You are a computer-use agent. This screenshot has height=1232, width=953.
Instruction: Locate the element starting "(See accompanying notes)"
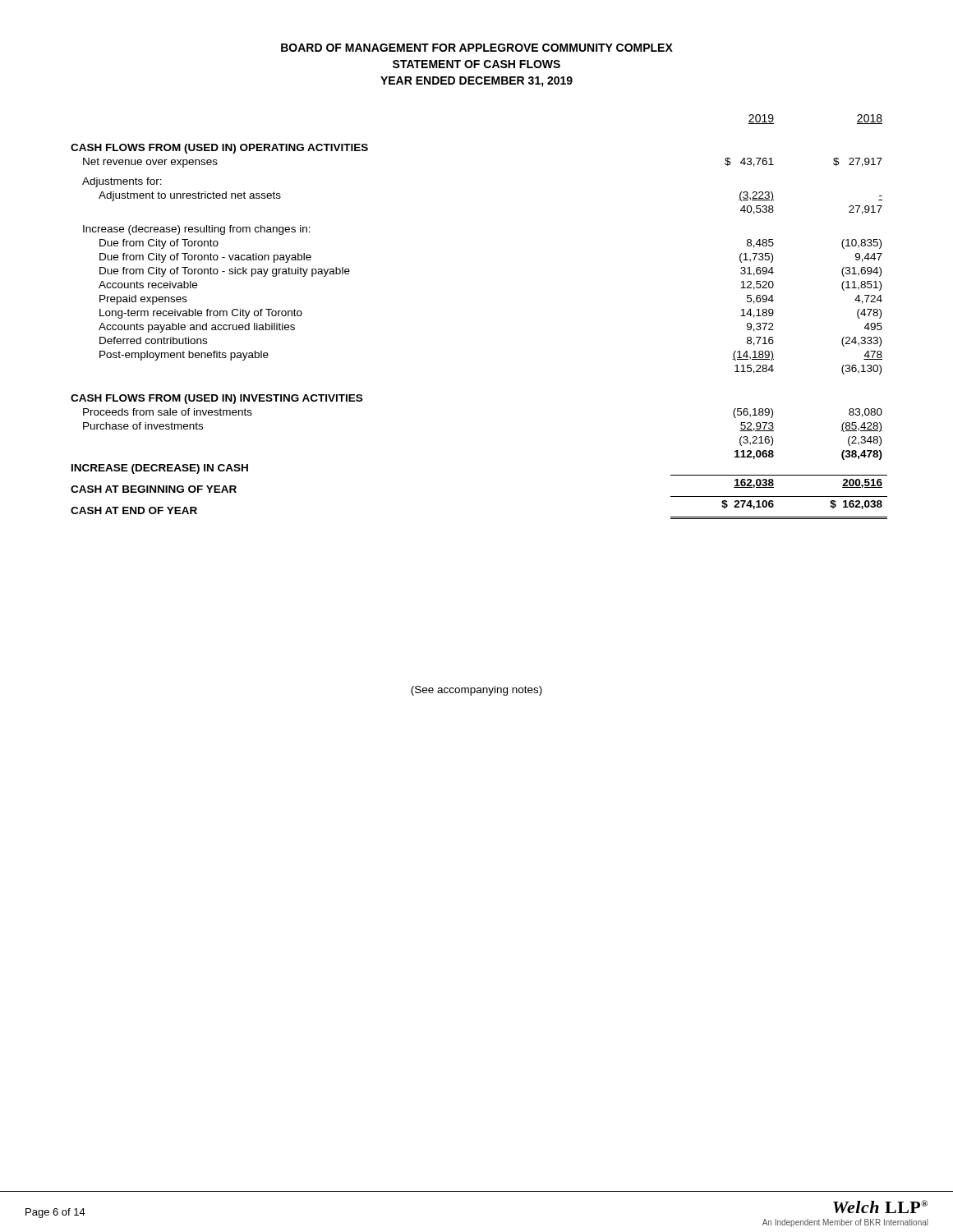(476, 689)
